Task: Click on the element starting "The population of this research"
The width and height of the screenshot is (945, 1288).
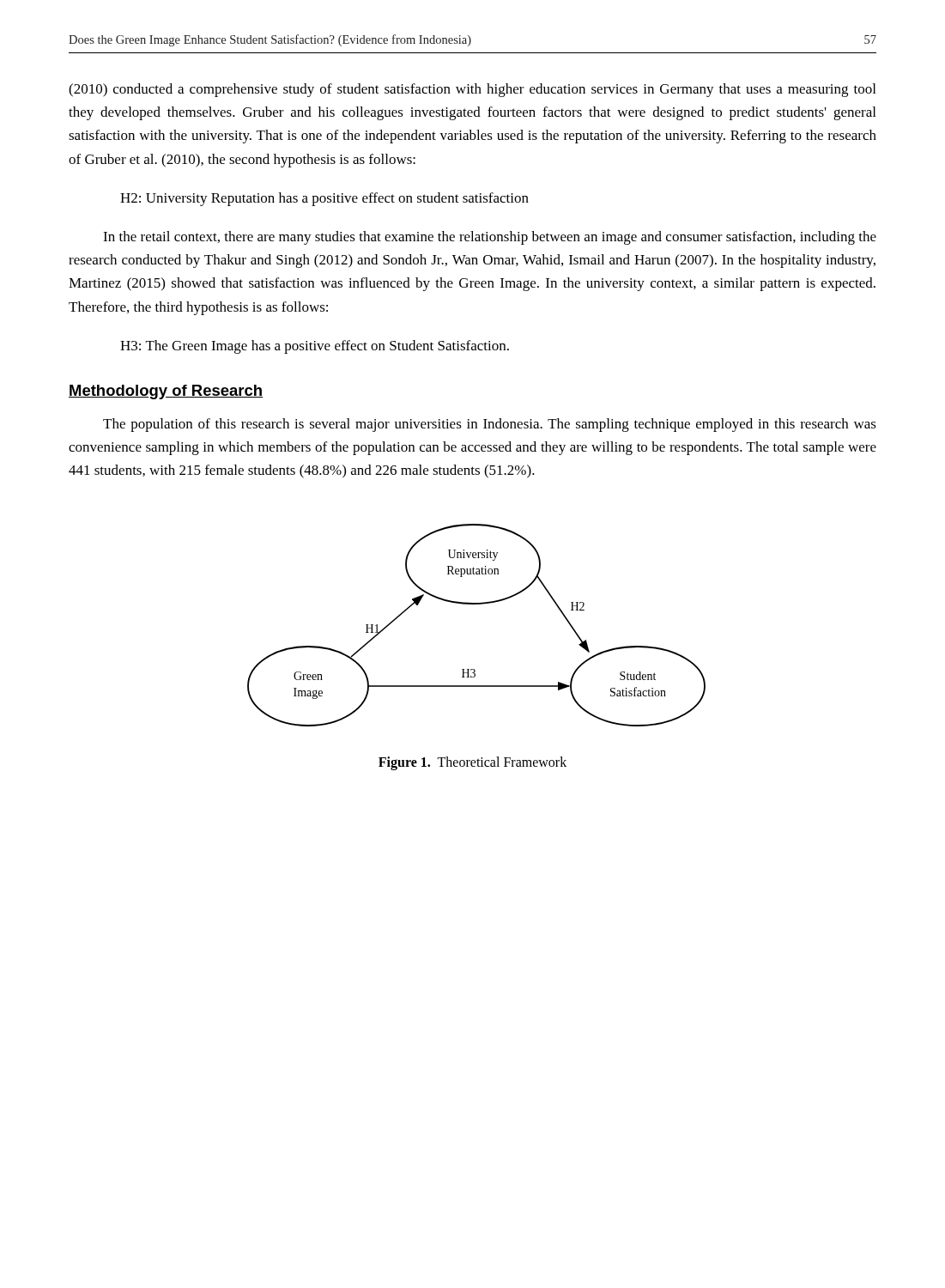Action: (472, 447)
